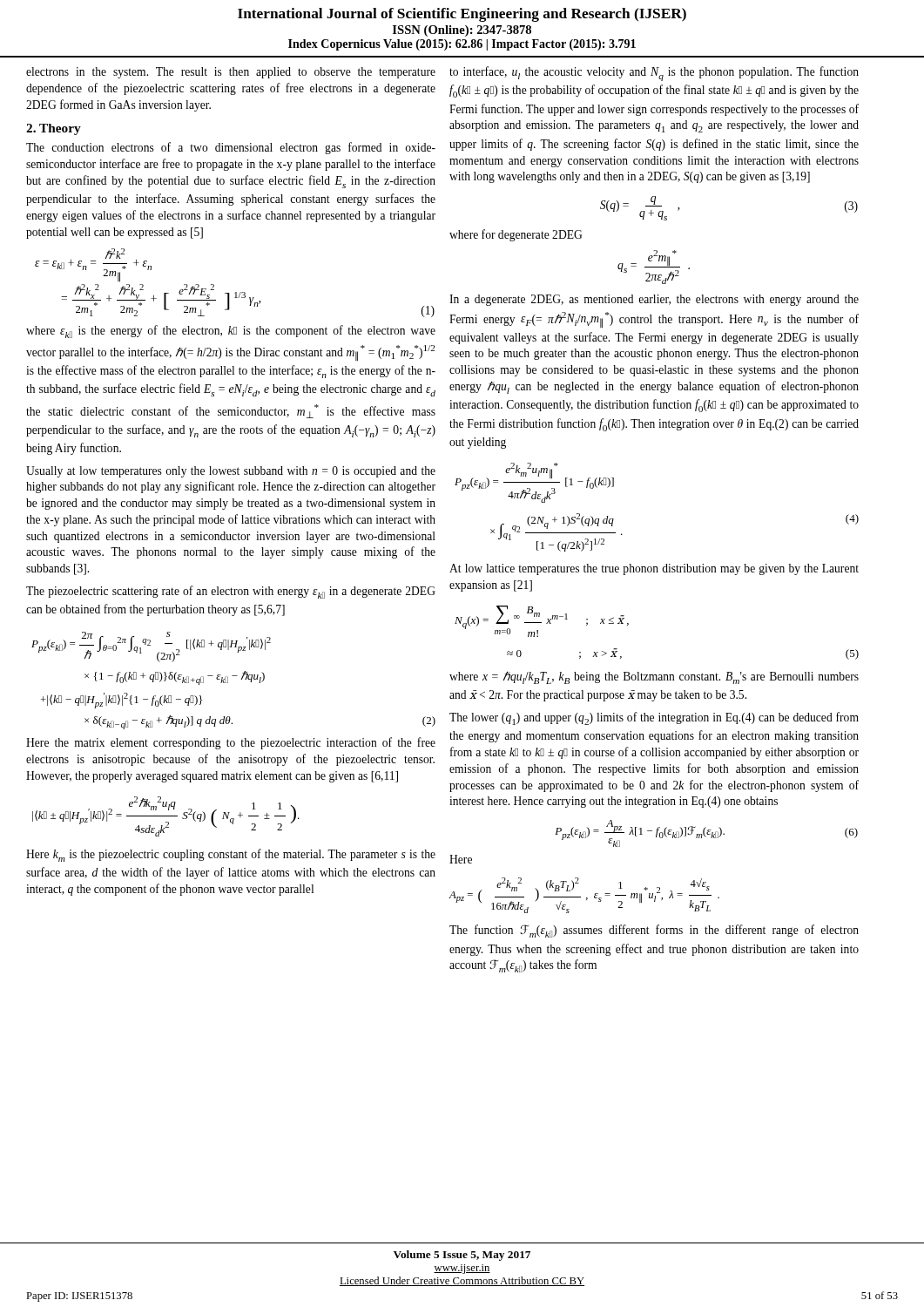The width and height of the screenshot is (924, 1307).
Task: Find the block on this page that starts "electrons in the system."
Action: tap(231, 88)
